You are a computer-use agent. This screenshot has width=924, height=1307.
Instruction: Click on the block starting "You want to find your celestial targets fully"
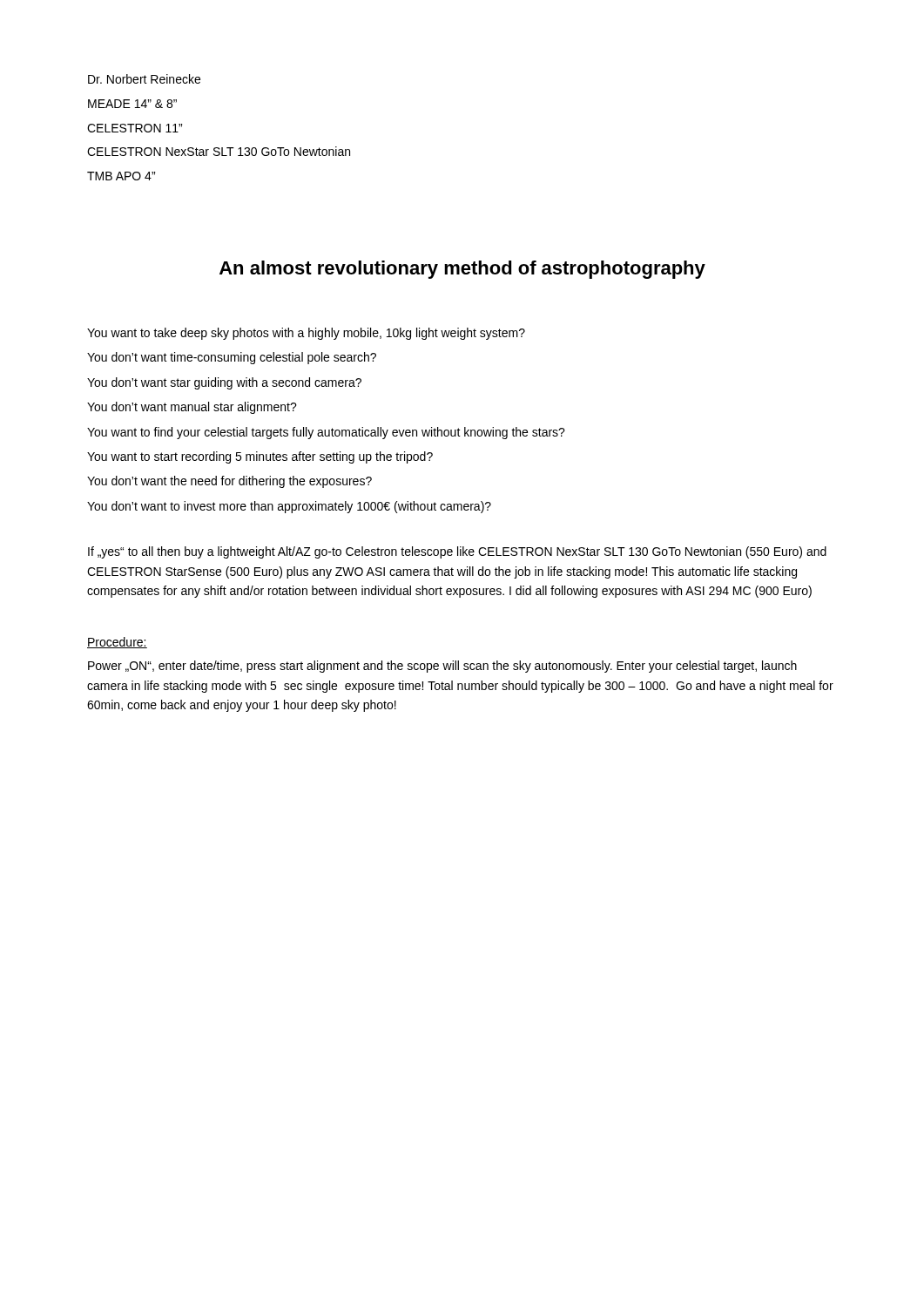coord(326,432)
